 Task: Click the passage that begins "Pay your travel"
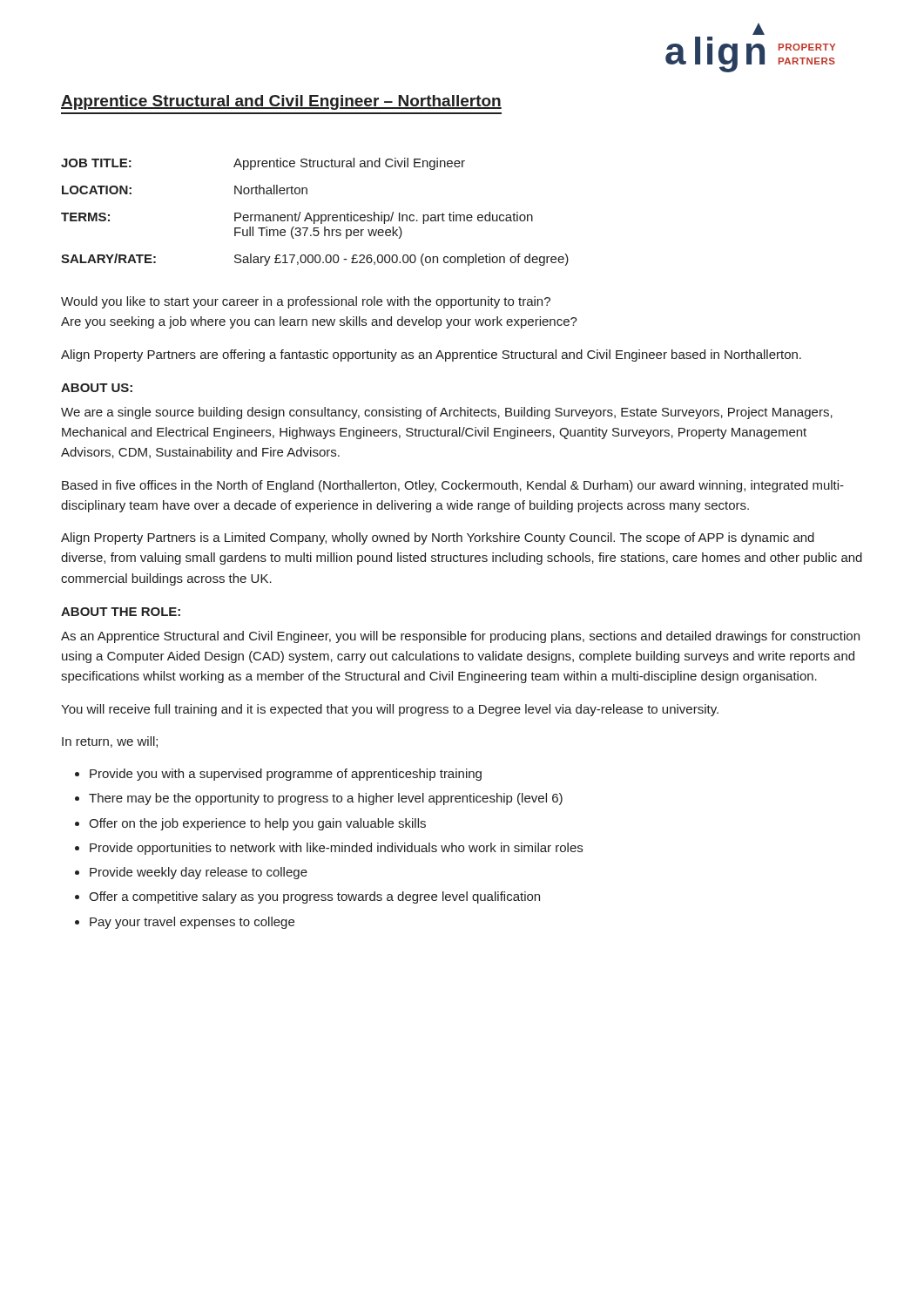(x=192, y=921)
